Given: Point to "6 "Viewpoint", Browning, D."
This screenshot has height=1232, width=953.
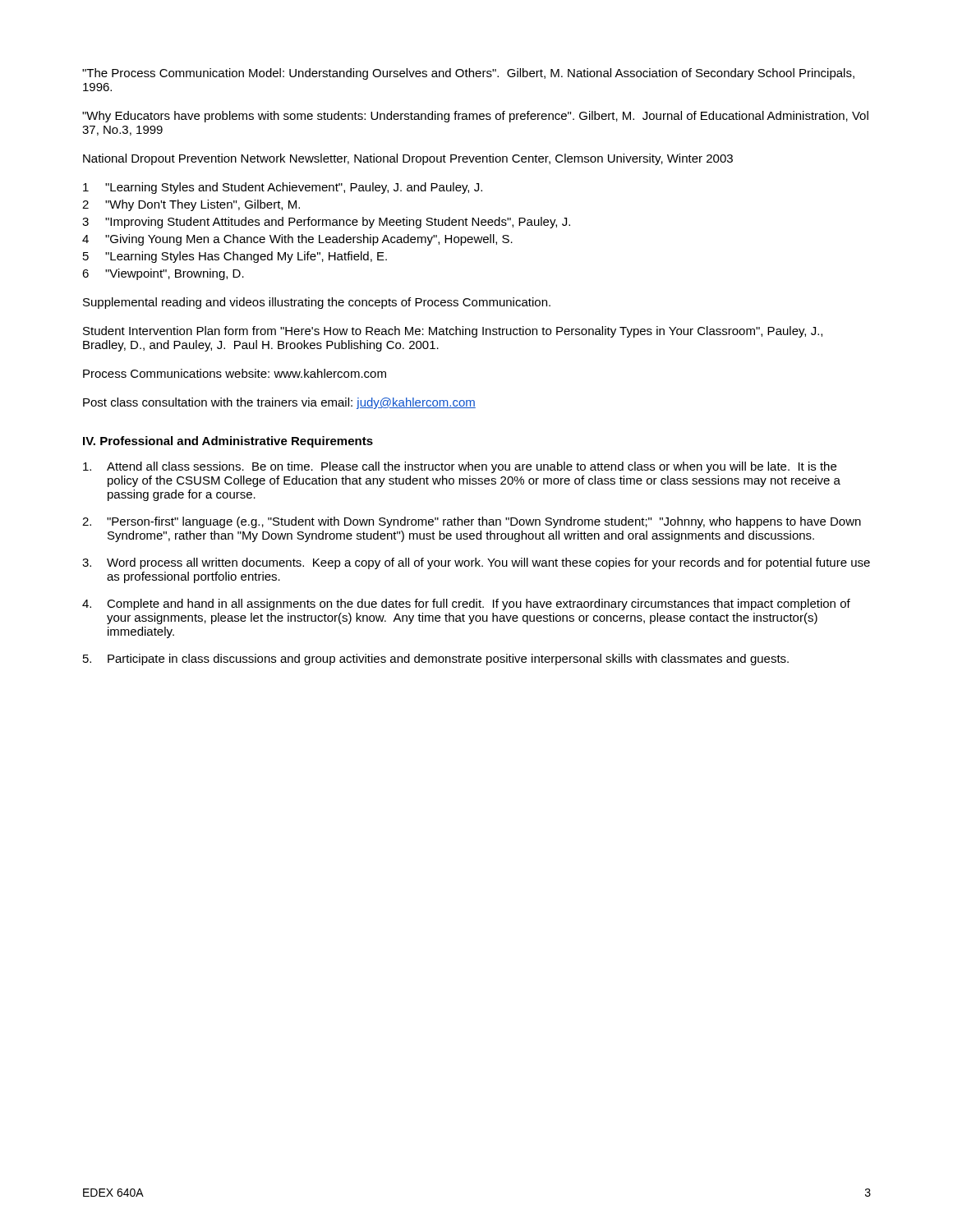Looking at the screenshot, I should (x=163, y=274).
